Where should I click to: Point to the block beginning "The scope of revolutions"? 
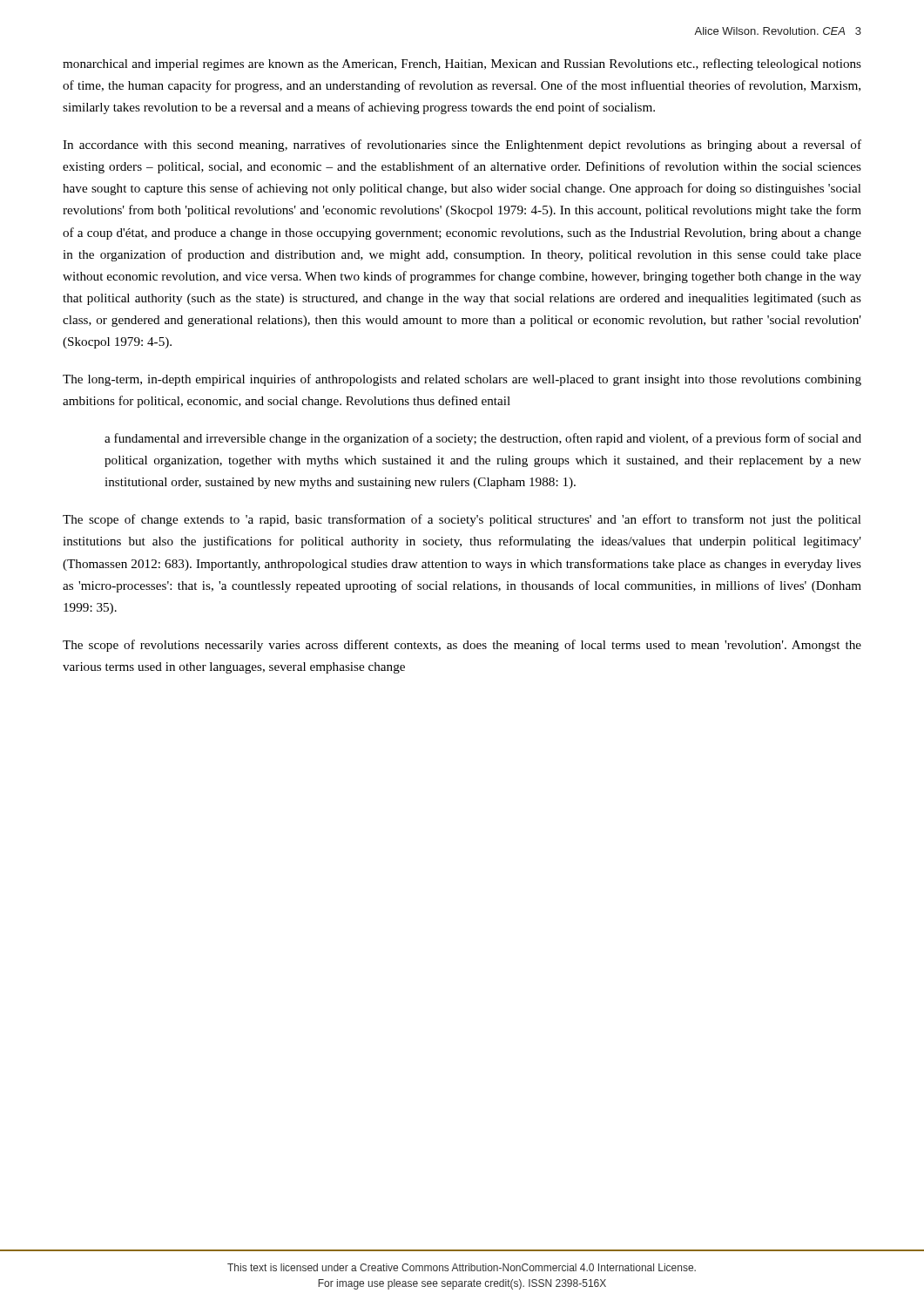pyautogui.click(x=462, y=655)
